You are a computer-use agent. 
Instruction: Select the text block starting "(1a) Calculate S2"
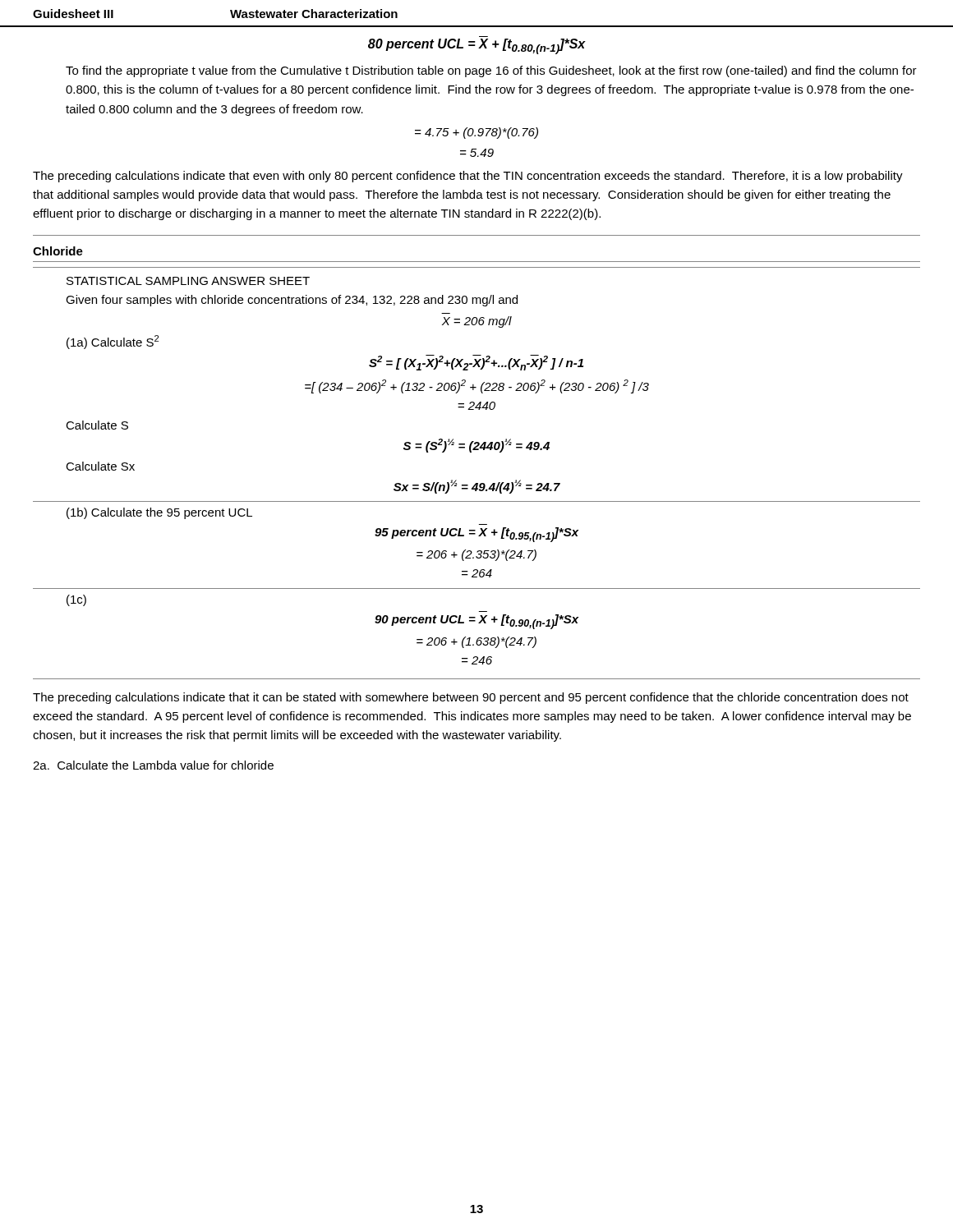point(113,342)
